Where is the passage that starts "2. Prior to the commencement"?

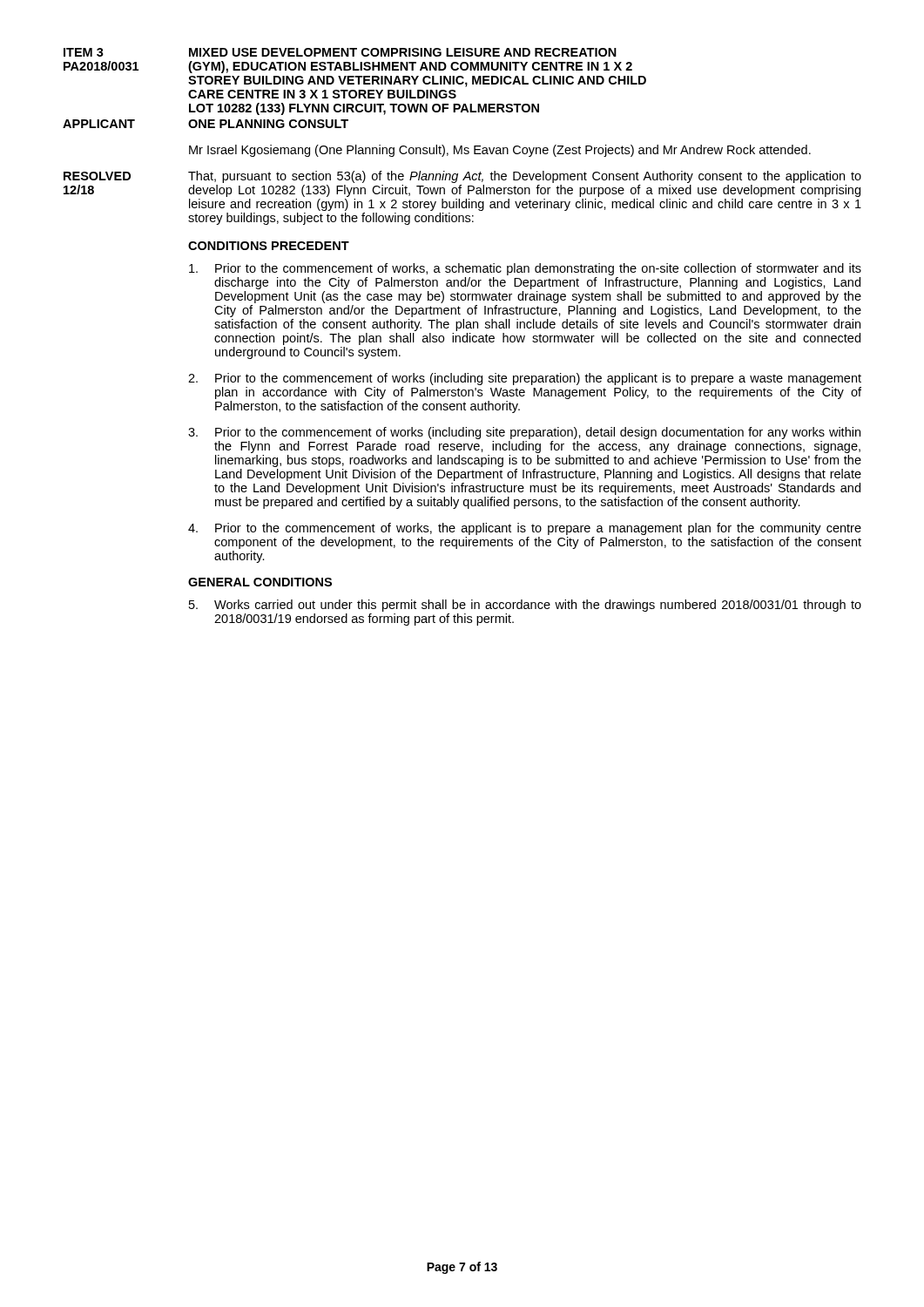click(525, 392)
